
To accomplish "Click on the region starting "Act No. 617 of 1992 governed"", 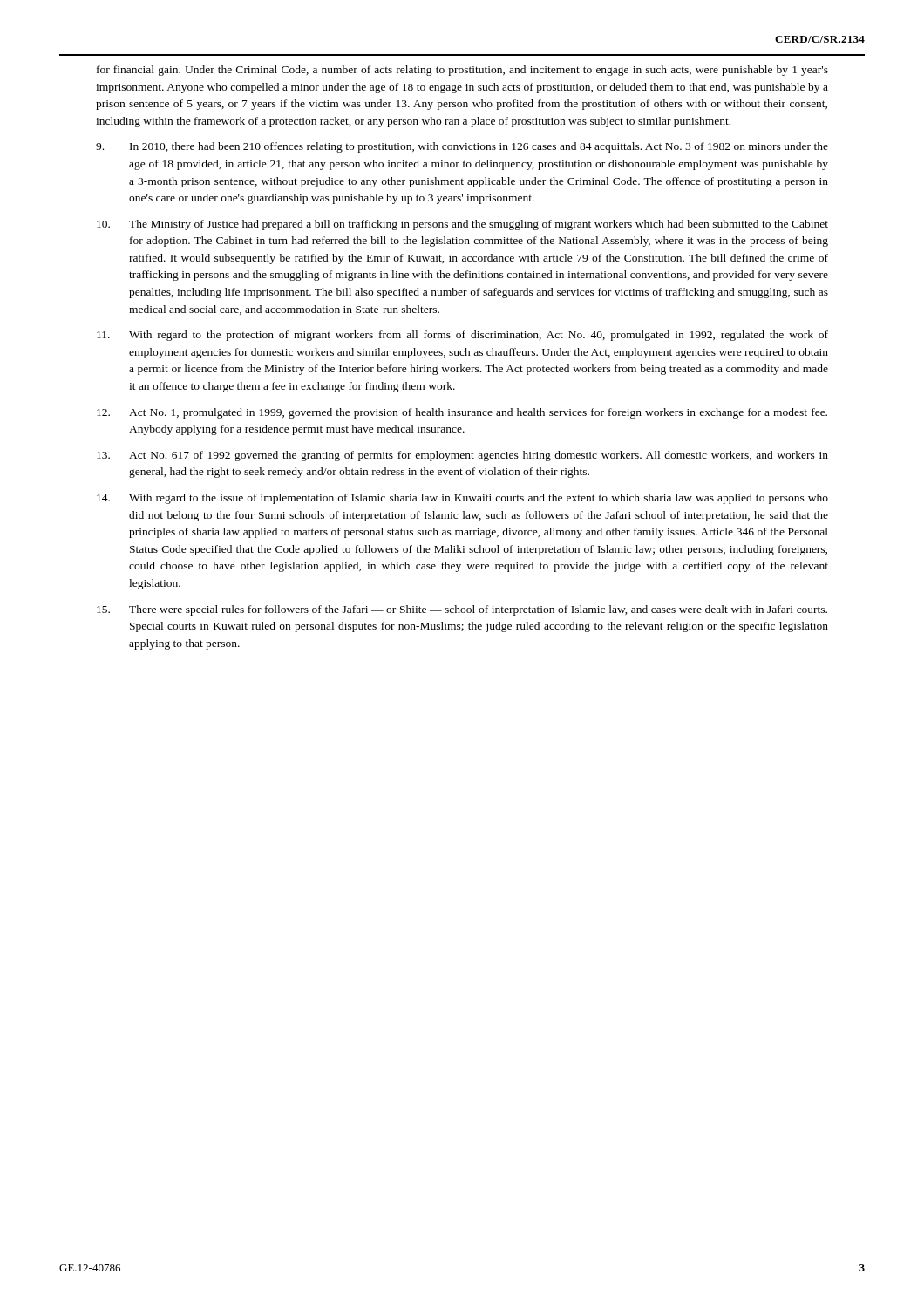I will point(462,463).
